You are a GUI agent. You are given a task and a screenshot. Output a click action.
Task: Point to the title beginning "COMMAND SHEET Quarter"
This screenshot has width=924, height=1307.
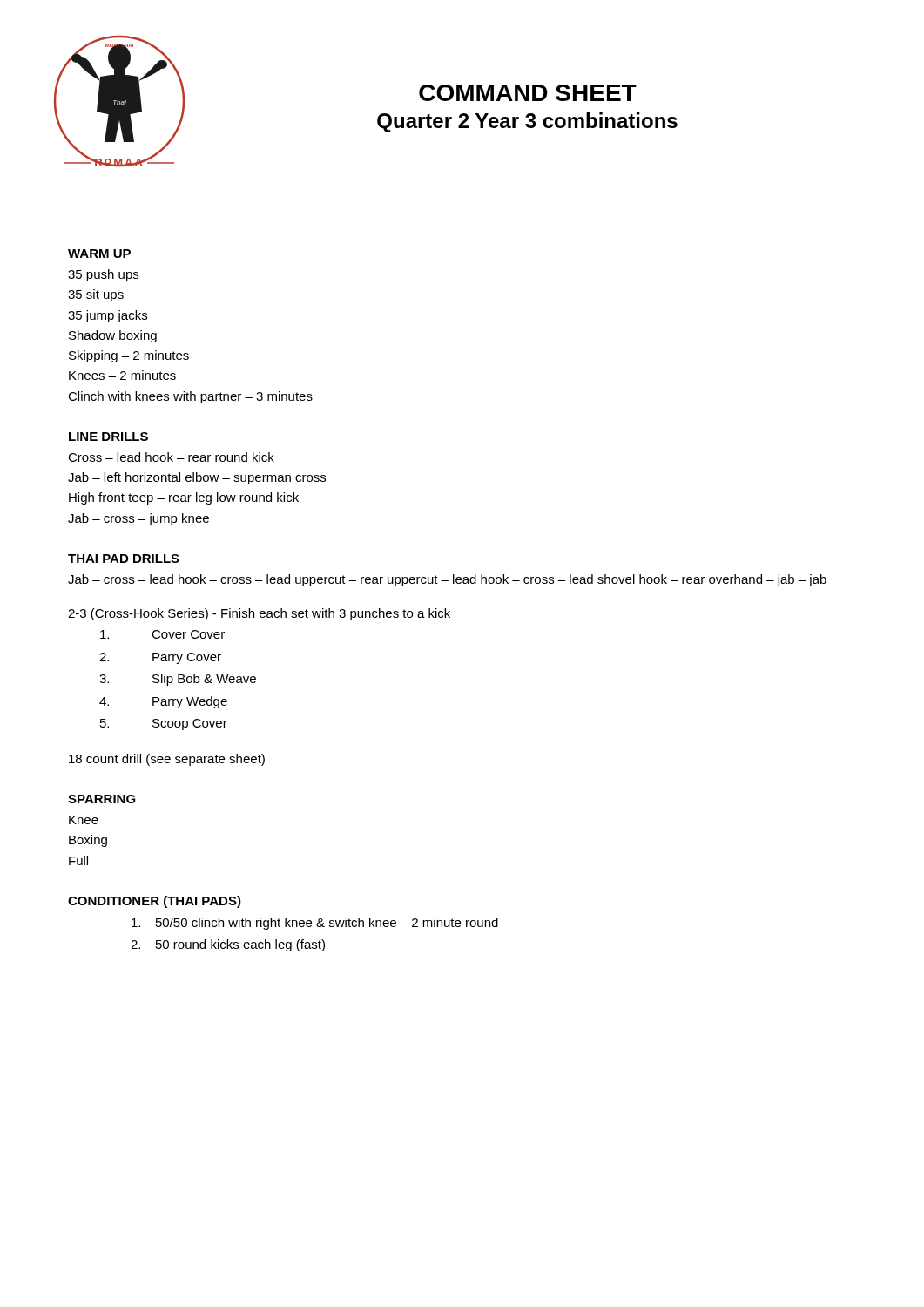(x=527, y=106)
